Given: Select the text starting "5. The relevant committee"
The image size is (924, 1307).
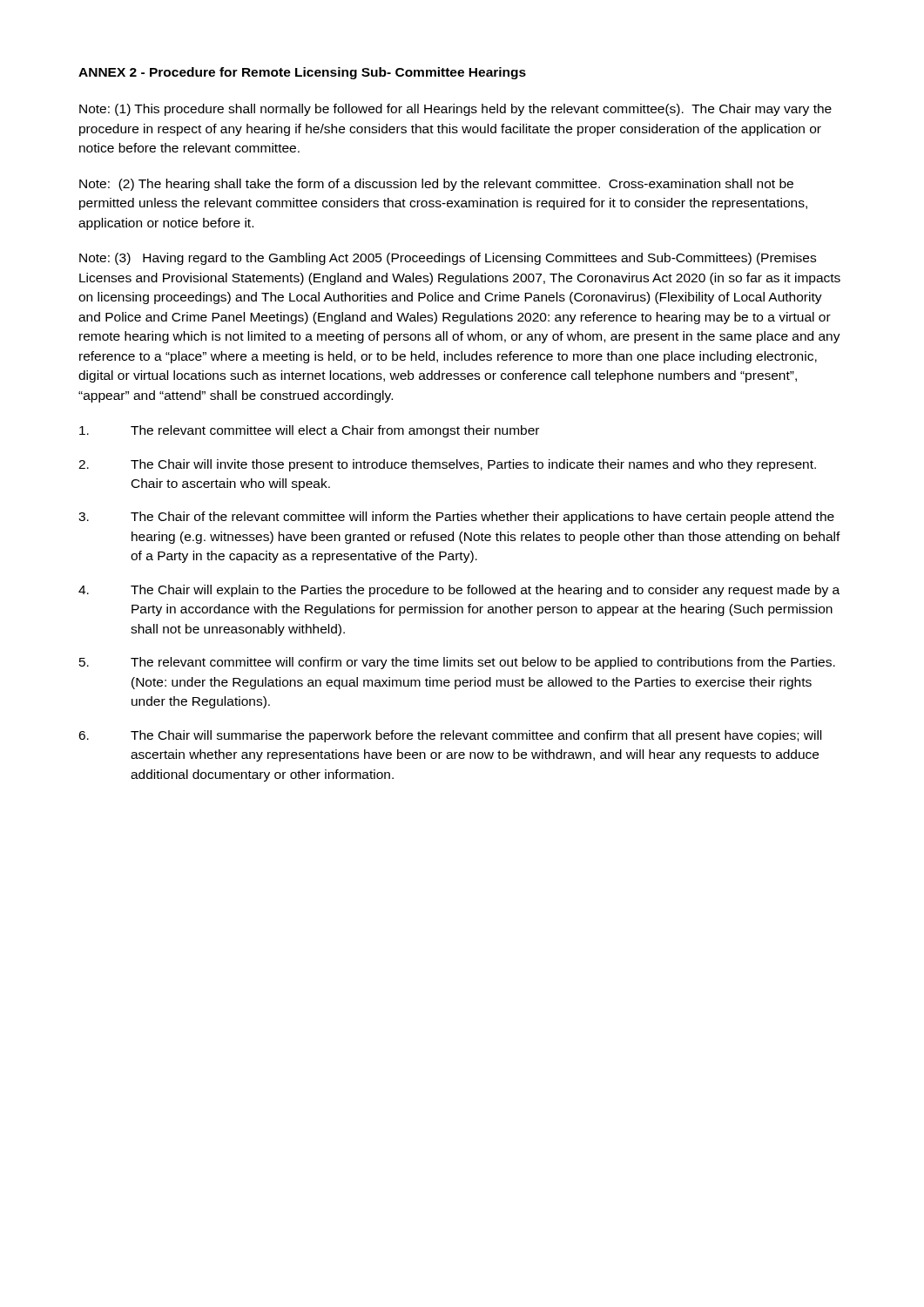Looking at the screenshot, I should [x=462, y=682].
